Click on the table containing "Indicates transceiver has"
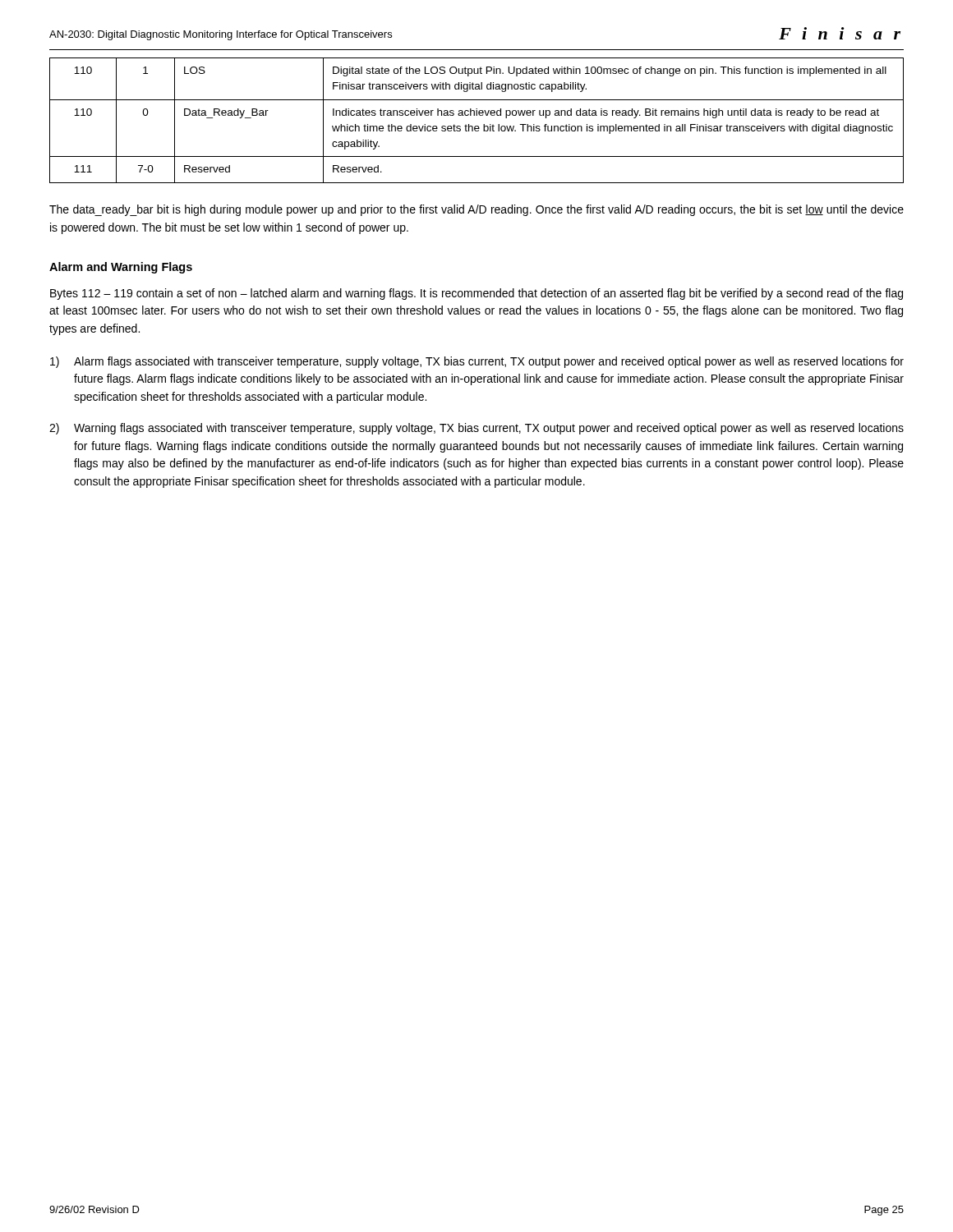 (x=476, y=120)
